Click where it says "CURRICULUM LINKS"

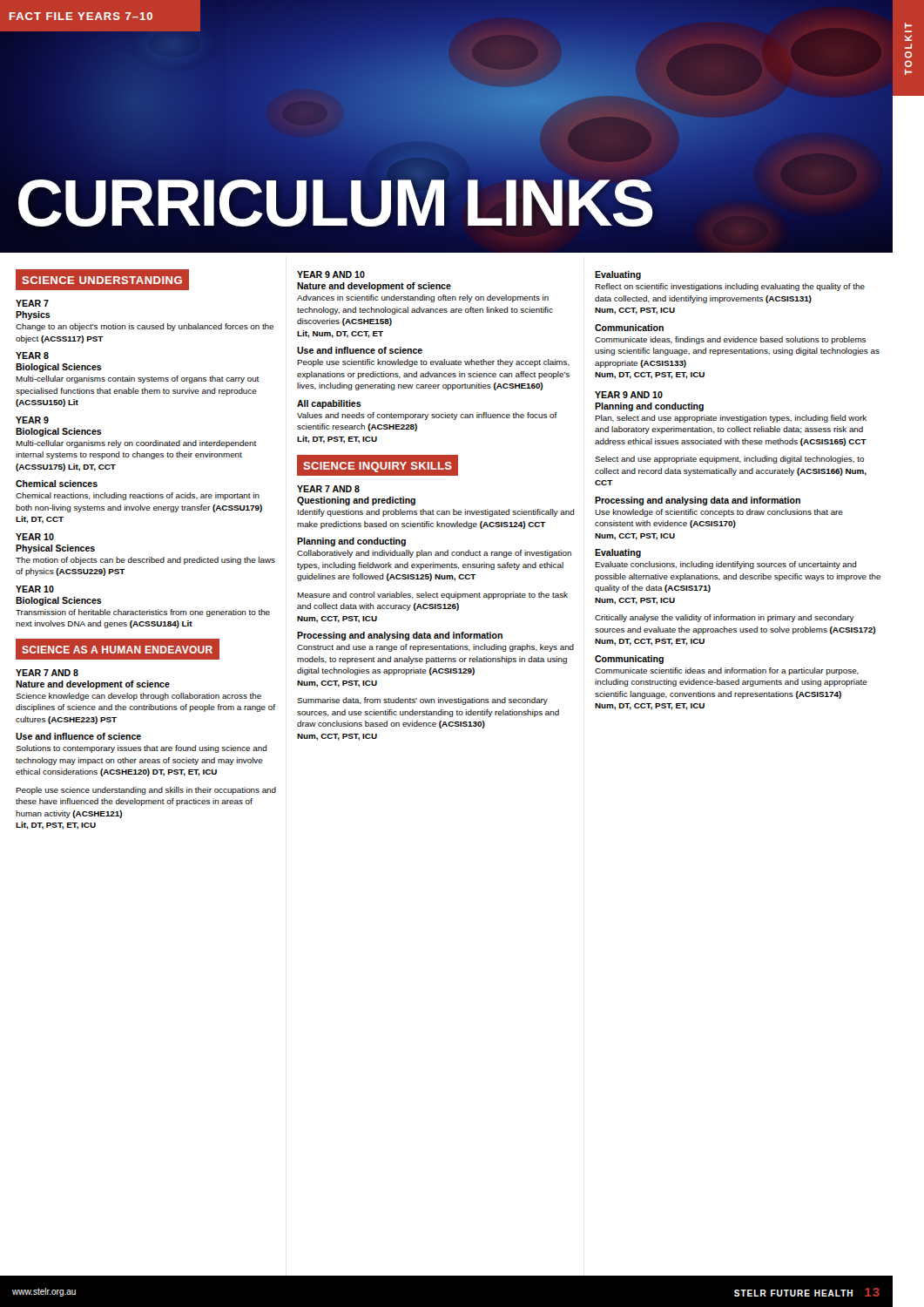(x=334, y=203)
